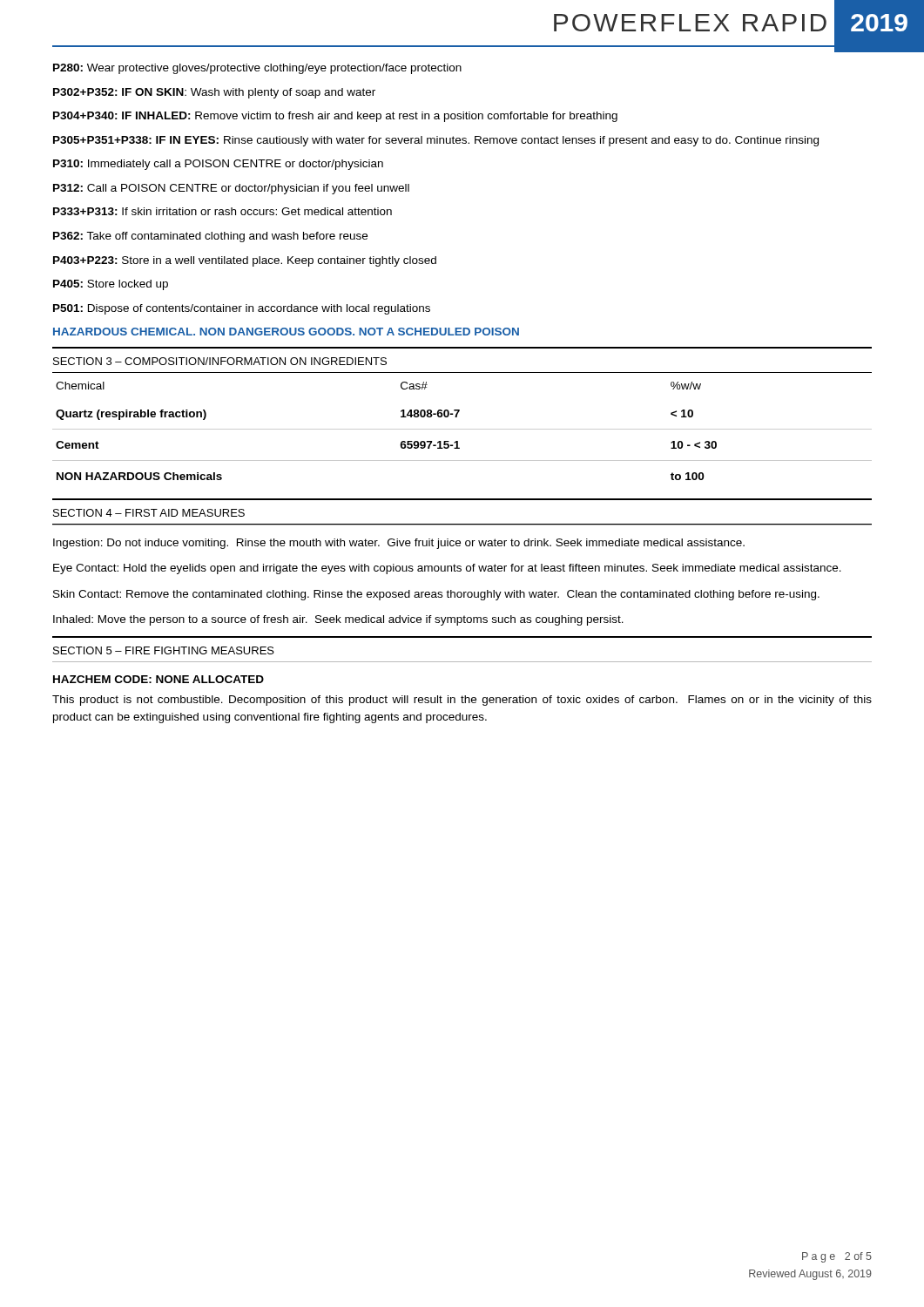Locate the text block containing "Eye Contact: Hold"
924x1307 pixels.
coord(447,568)
